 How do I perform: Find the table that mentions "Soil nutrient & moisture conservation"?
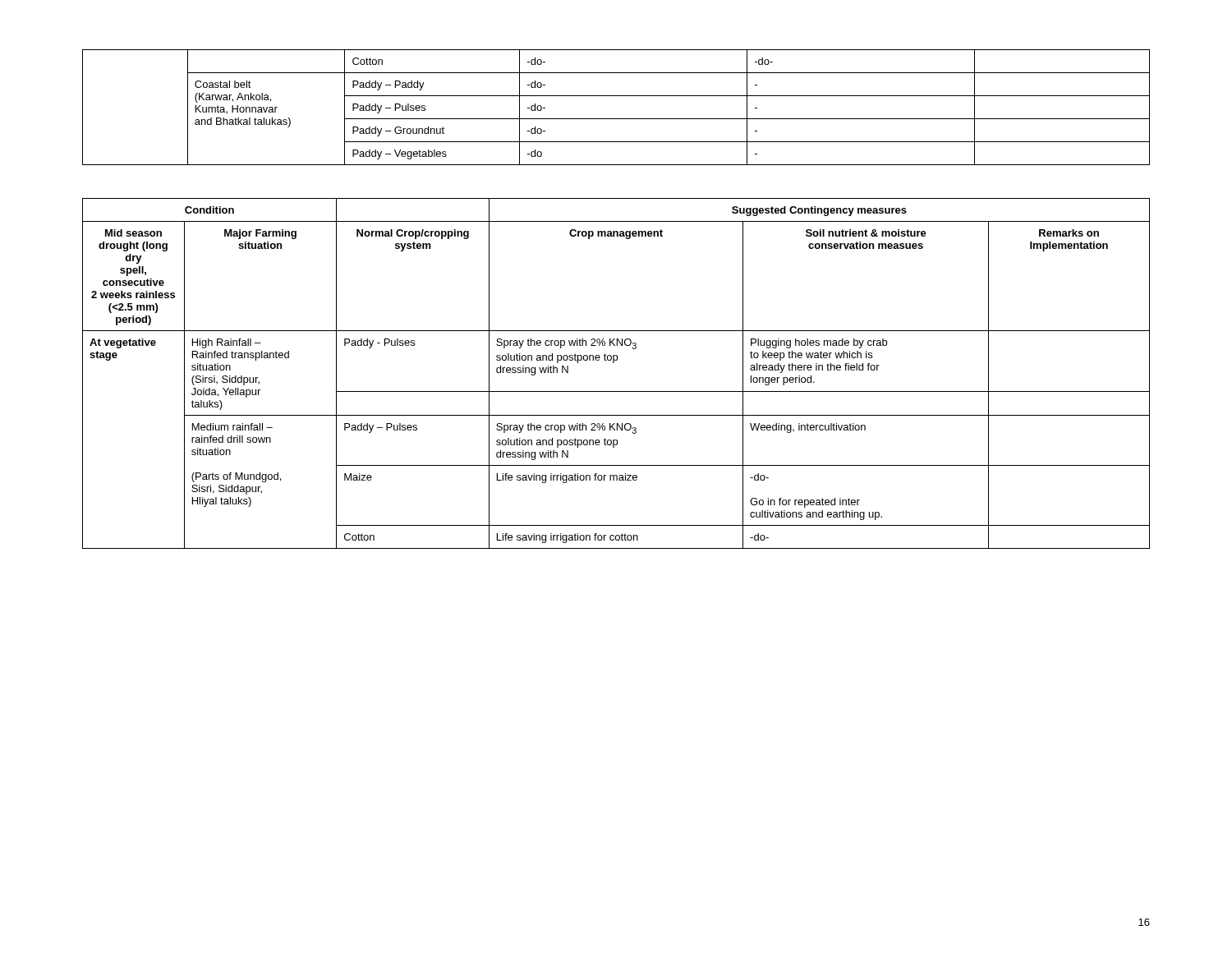click(616, 373)
